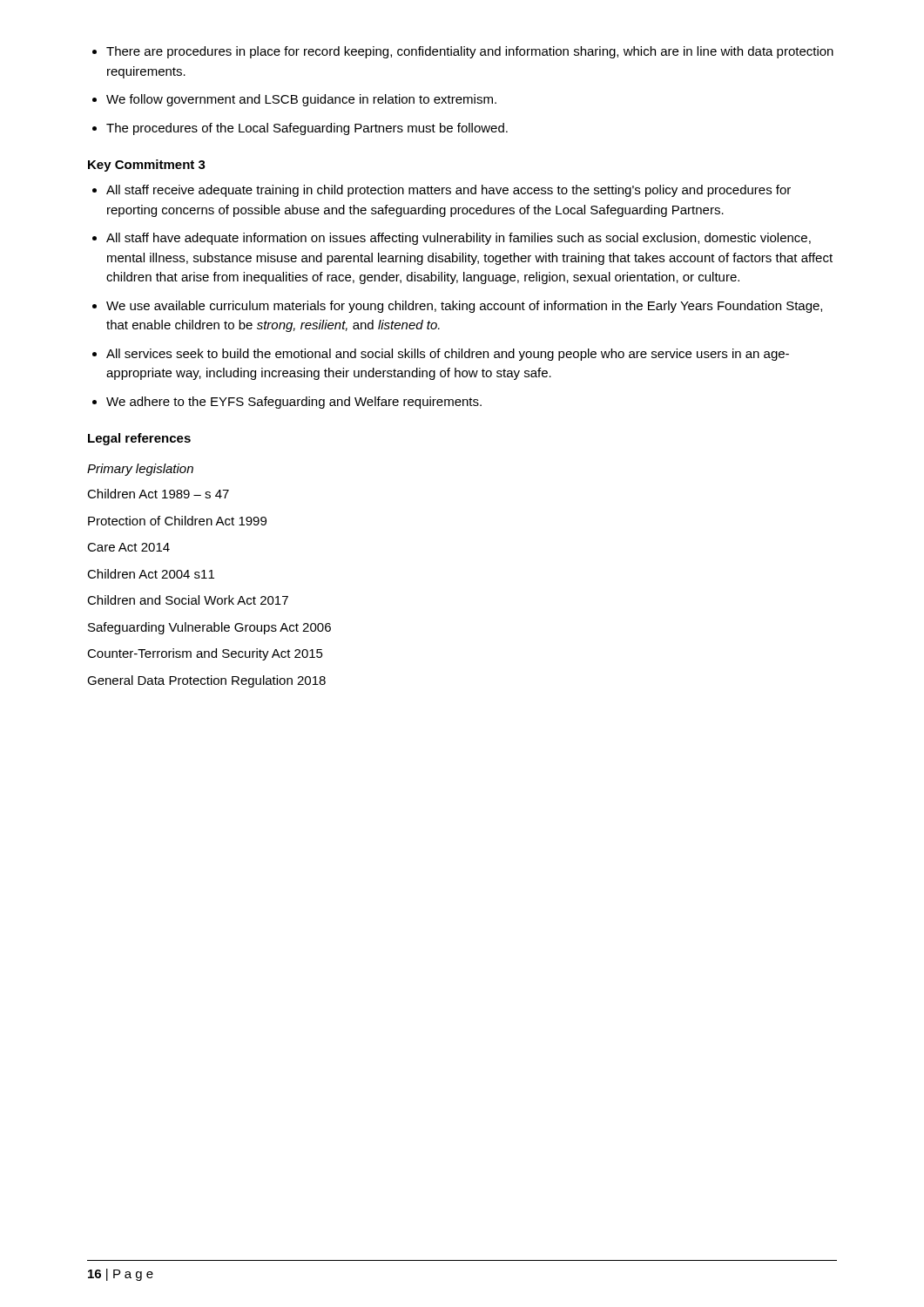924x1307 pixels.
Task: Point to "Care Act 2014"
Action: pos(128,547)
